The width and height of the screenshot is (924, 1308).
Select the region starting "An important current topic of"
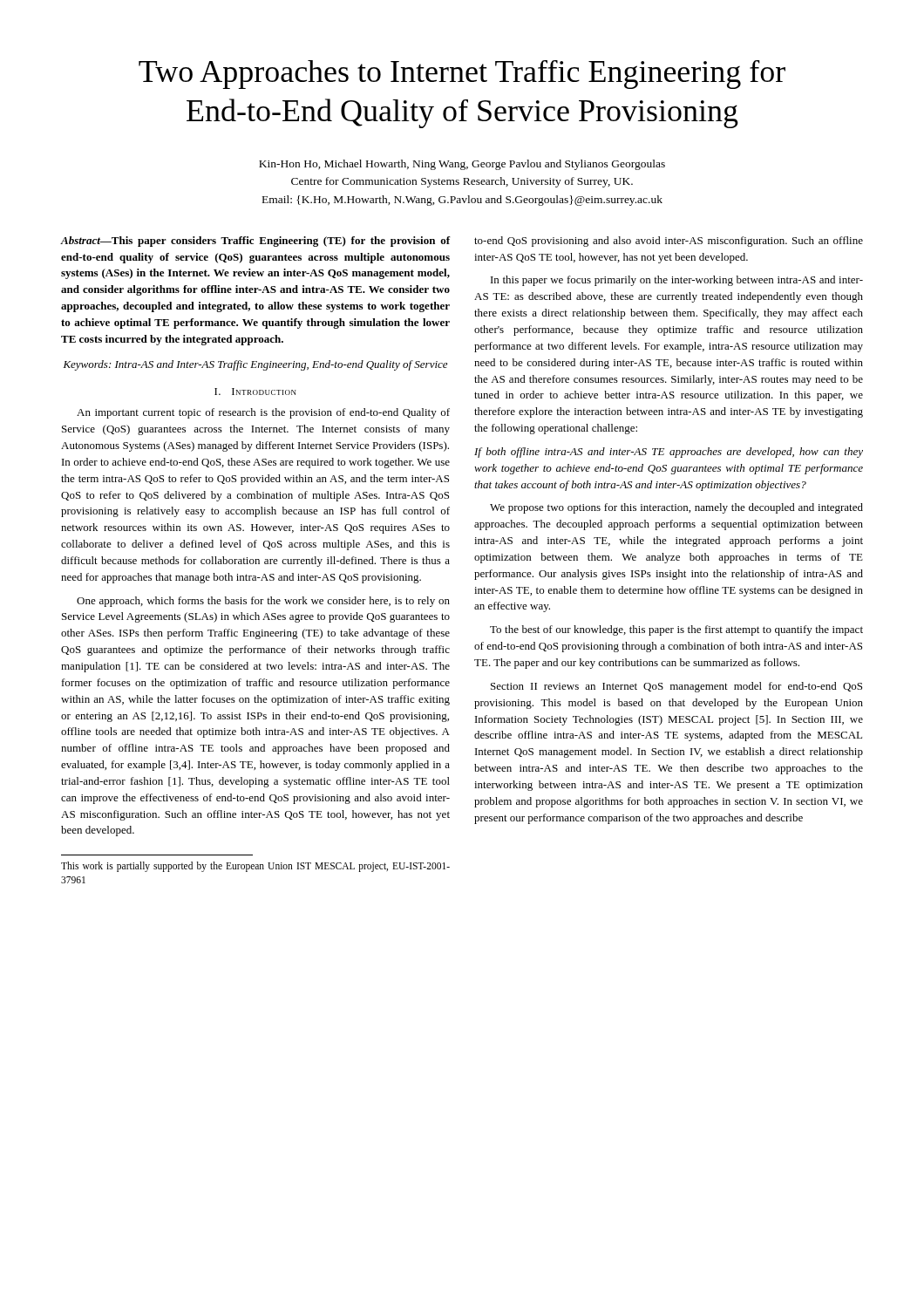click(x=255, y=622)
